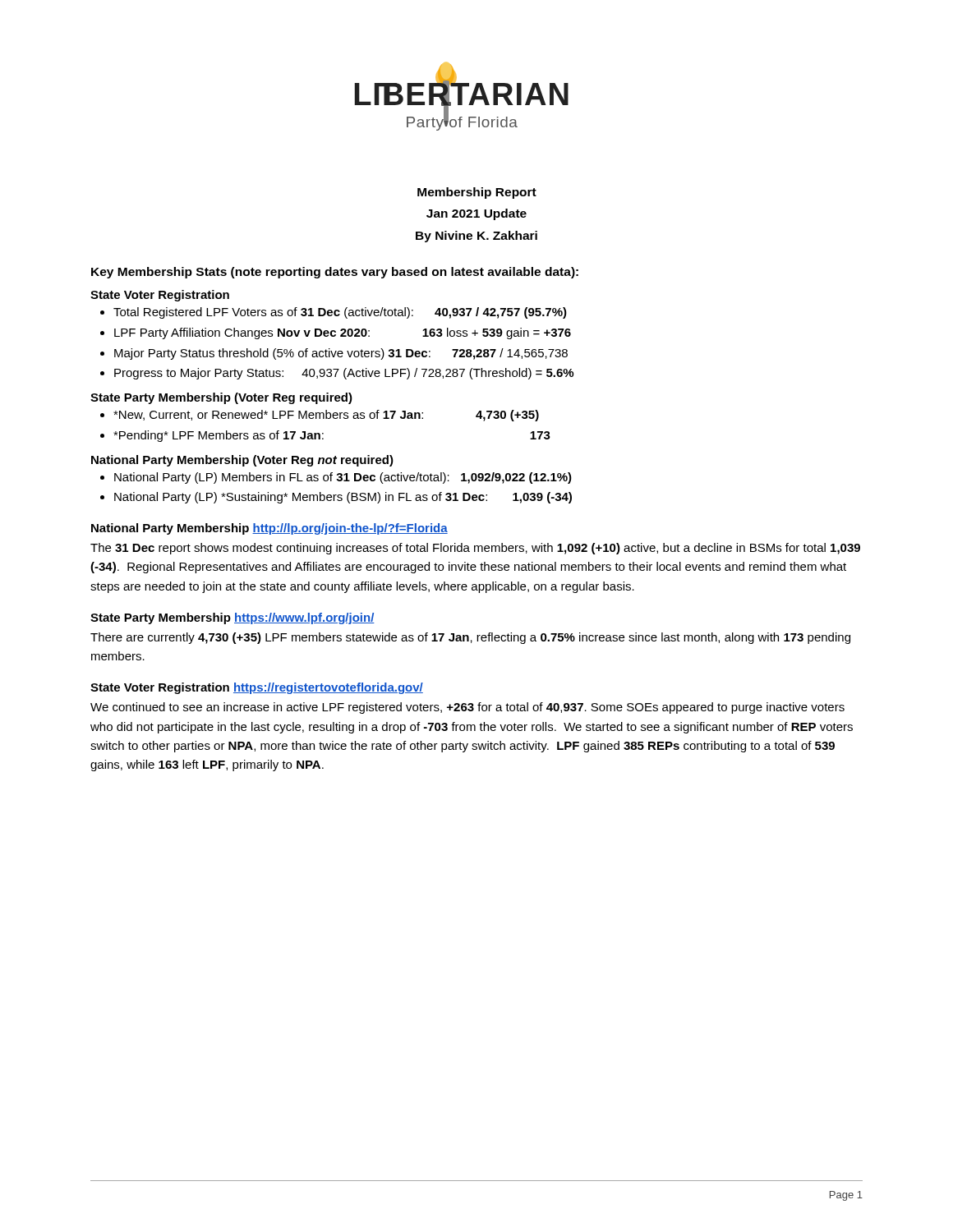Image resolution: width=953 pixels, height=1232 pixels.
Task: Point to the region starting "*Pending* LPF Members"
Action: coord(332,435)
